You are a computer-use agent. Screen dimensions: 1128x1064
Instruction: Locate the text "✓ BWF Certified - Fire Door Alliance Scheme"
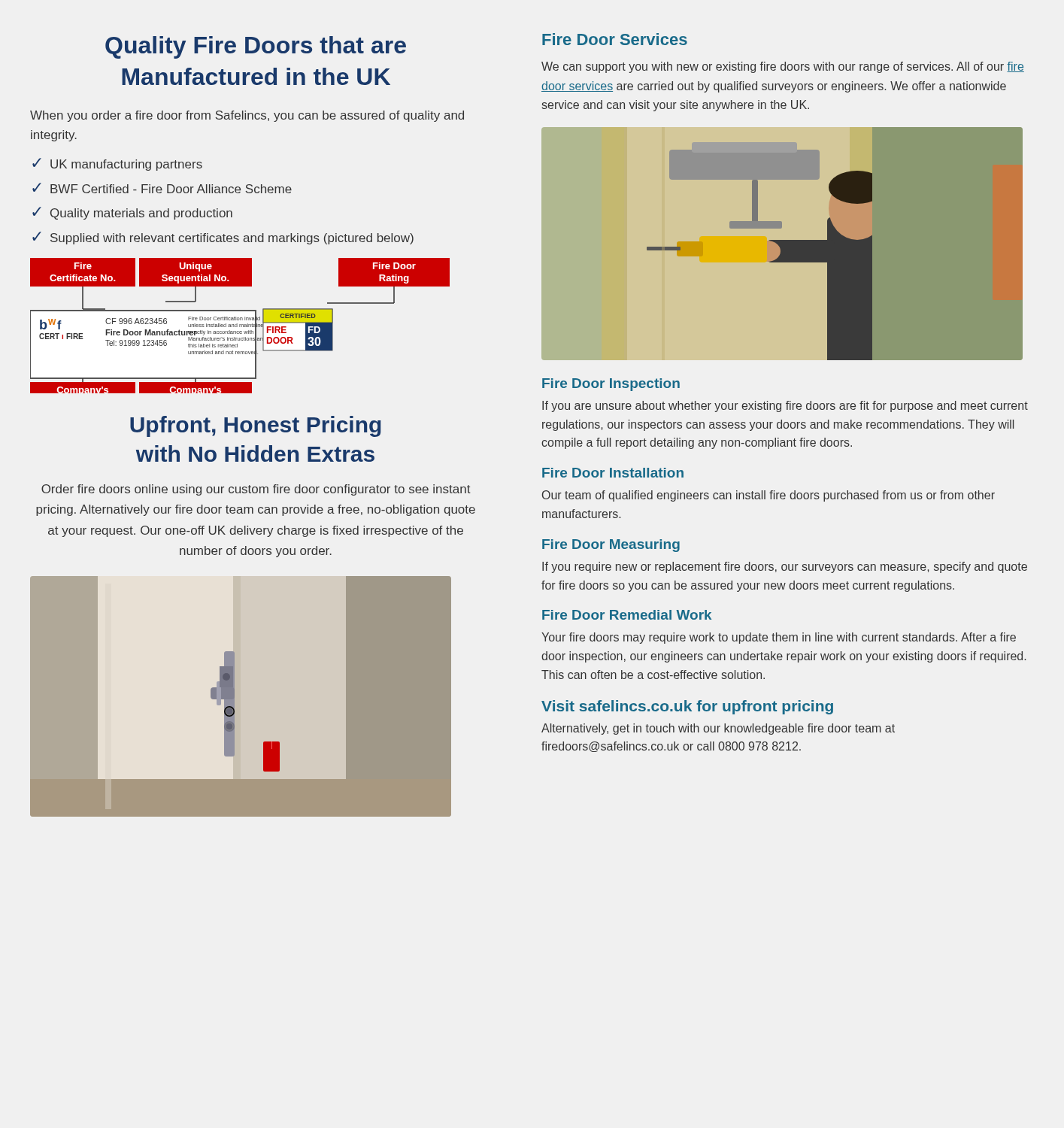click(x=161, y=189)
